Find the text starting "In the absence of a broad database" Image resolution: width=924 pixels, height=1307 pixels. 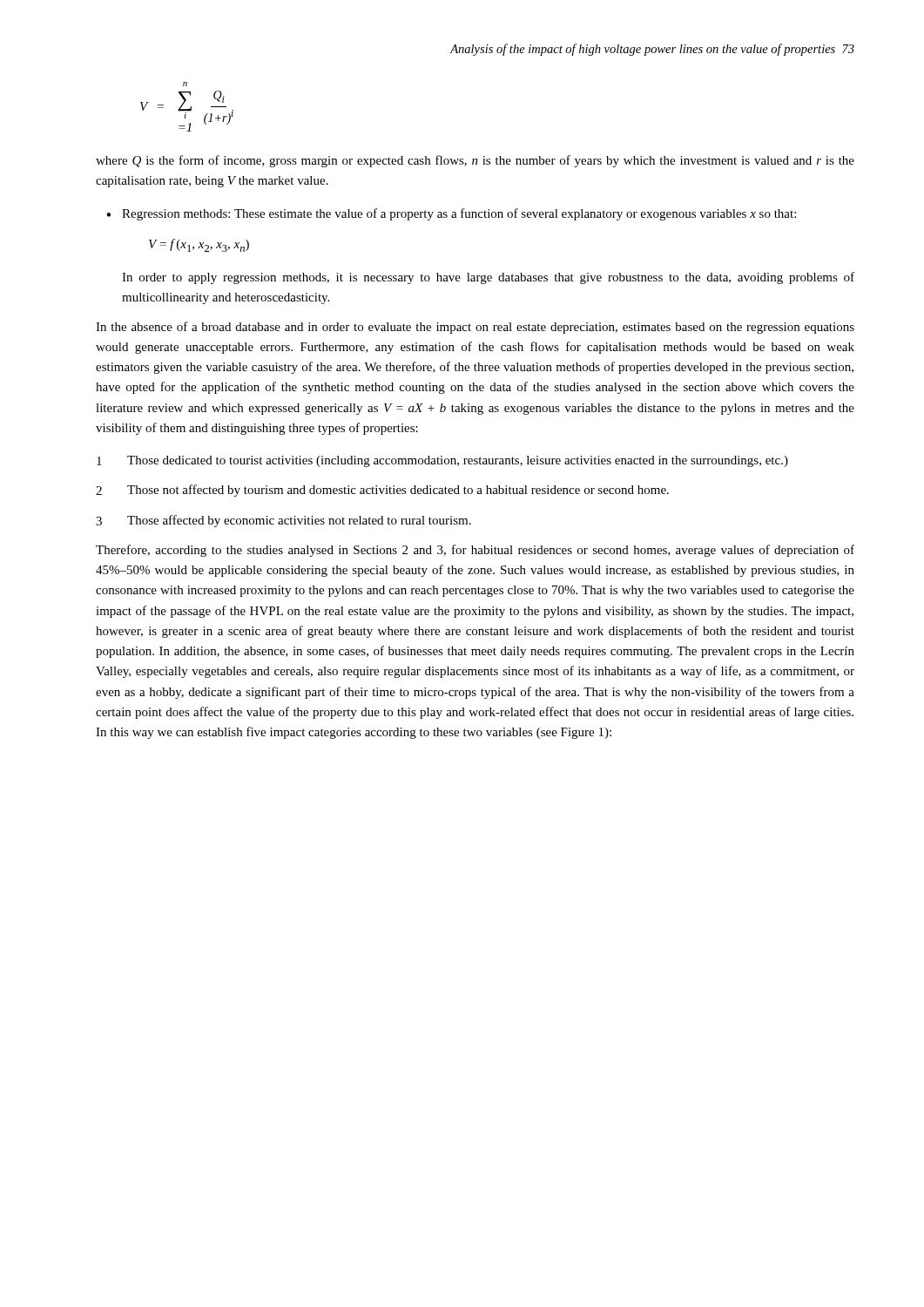click(475, 377)
